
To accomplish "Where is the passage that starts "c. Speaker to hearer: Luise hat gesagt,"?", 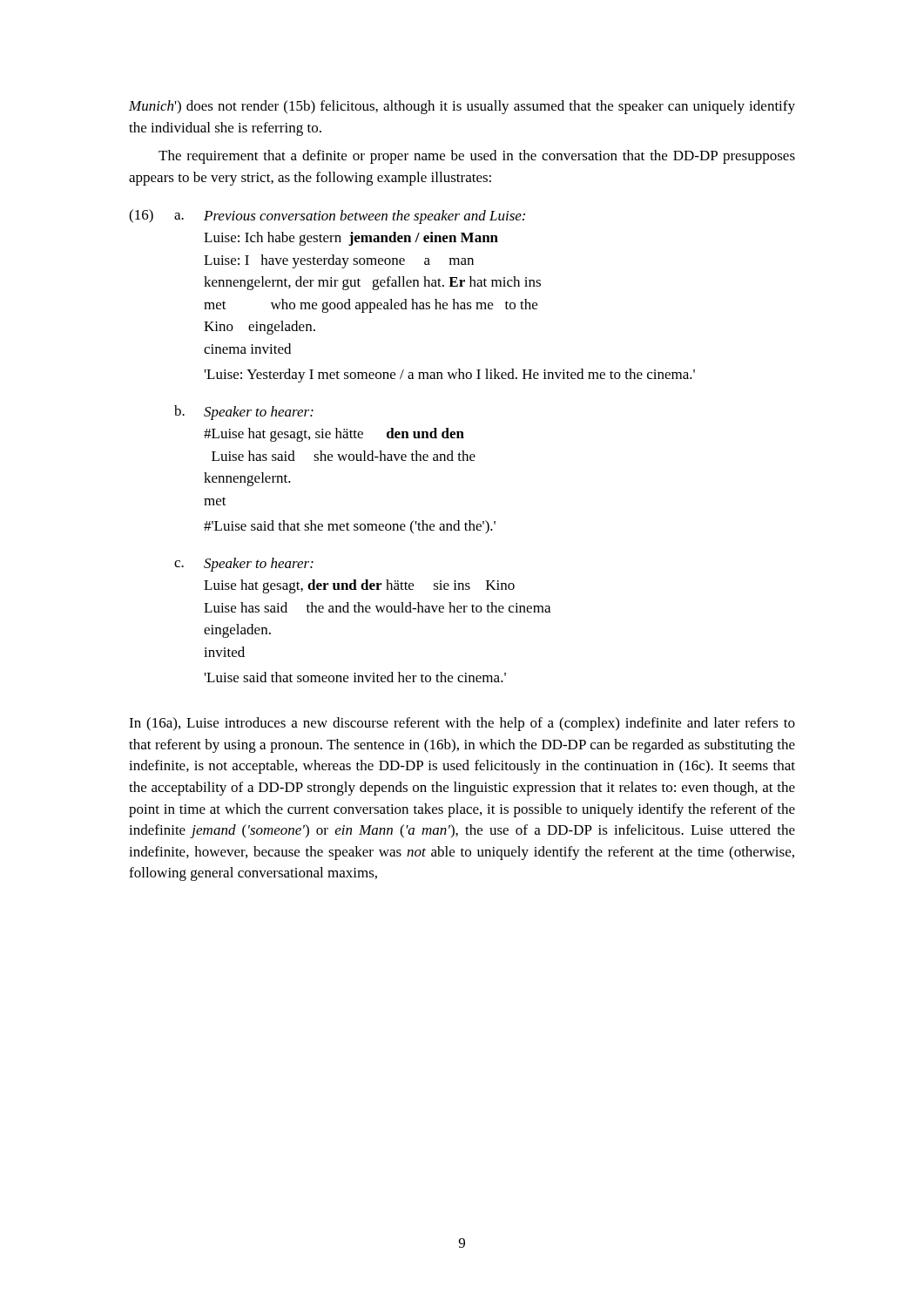I will coord(485,623).
